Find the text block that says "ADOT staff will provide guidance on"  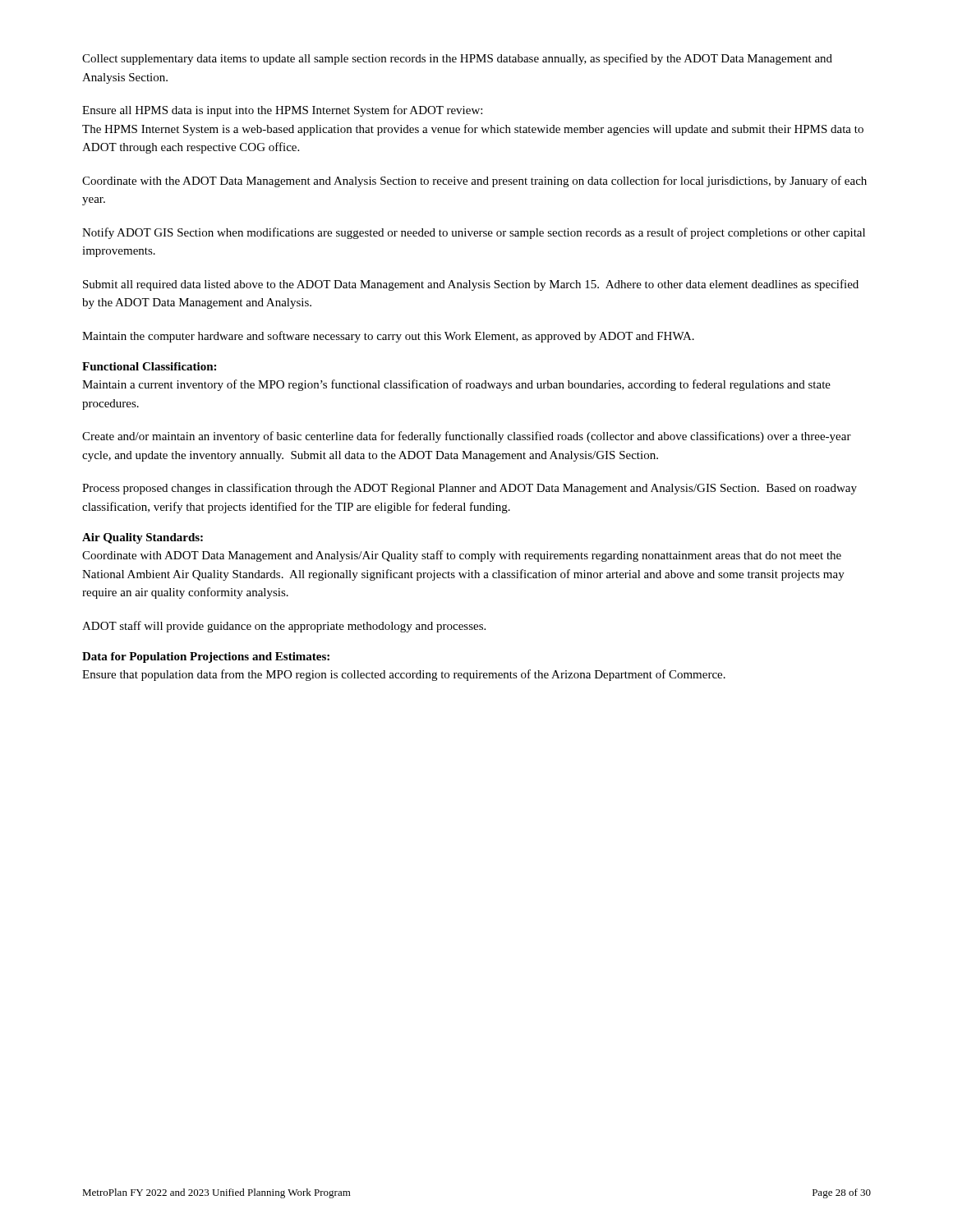pyautogui.click(x=284, y=625)
